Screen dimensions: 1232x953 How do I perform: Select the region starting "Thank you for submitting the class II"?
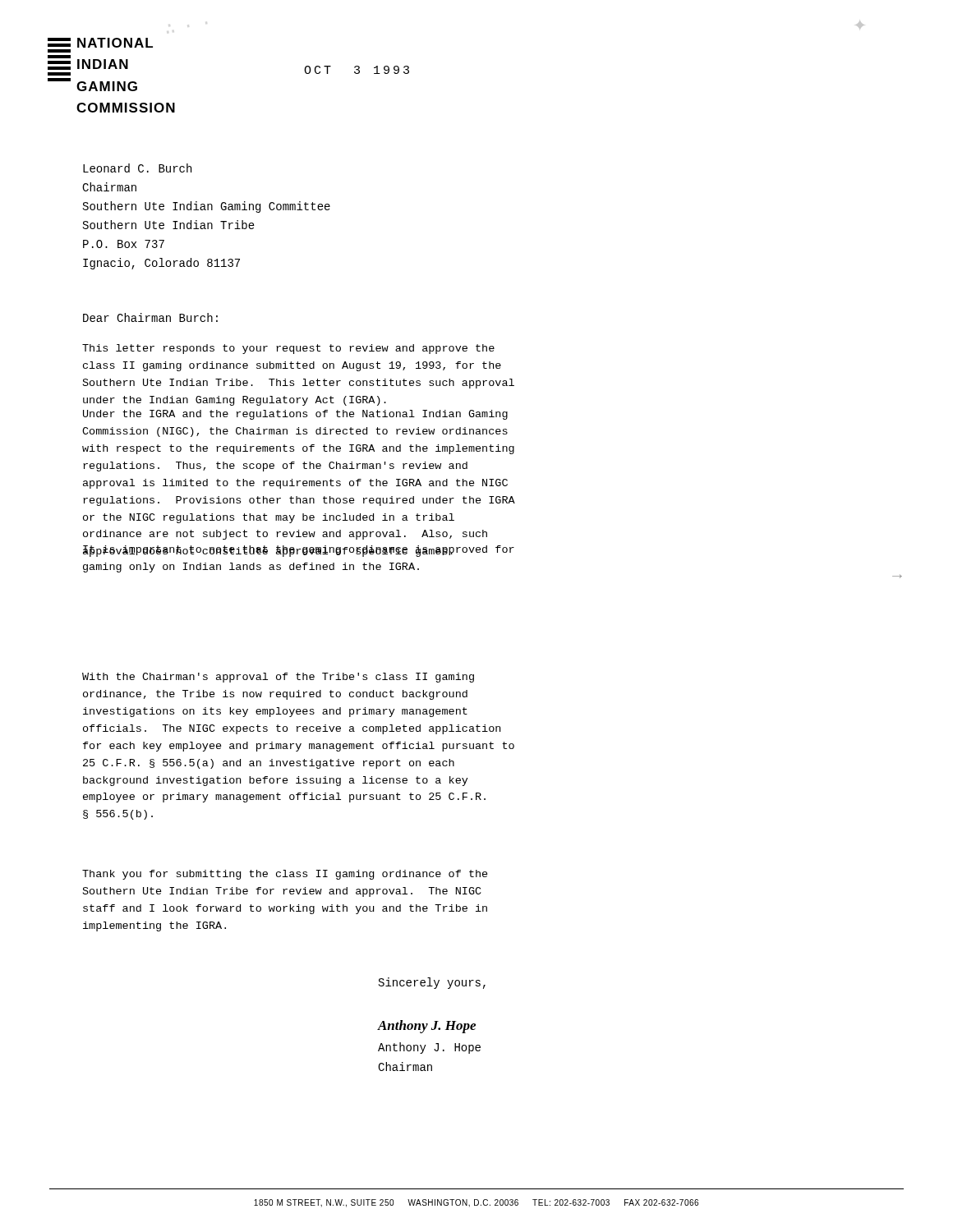pyautogui.click(x=285, y=900)
